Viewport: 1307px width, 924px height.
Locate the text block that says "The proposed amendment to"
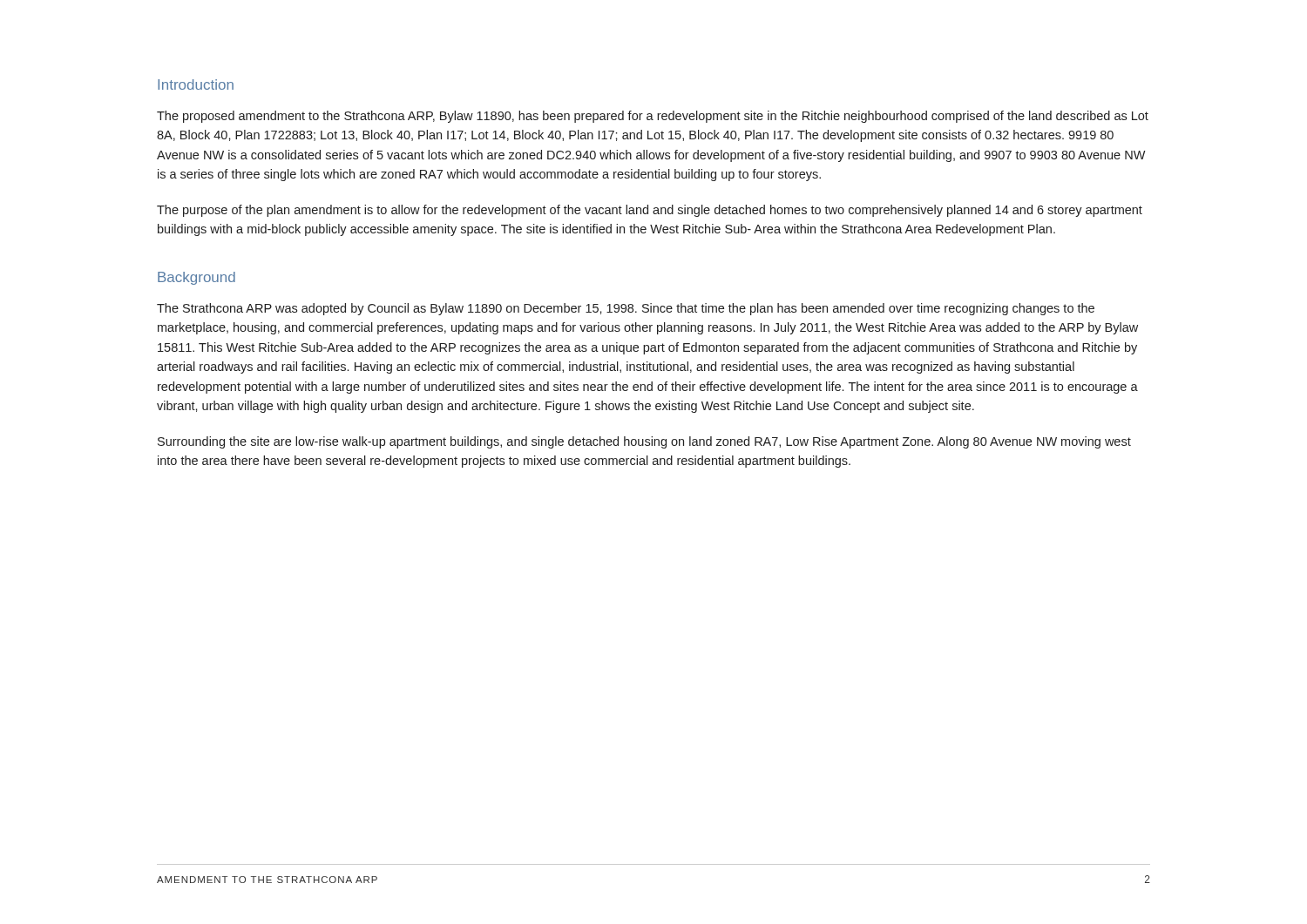click(x=653, y=145)
